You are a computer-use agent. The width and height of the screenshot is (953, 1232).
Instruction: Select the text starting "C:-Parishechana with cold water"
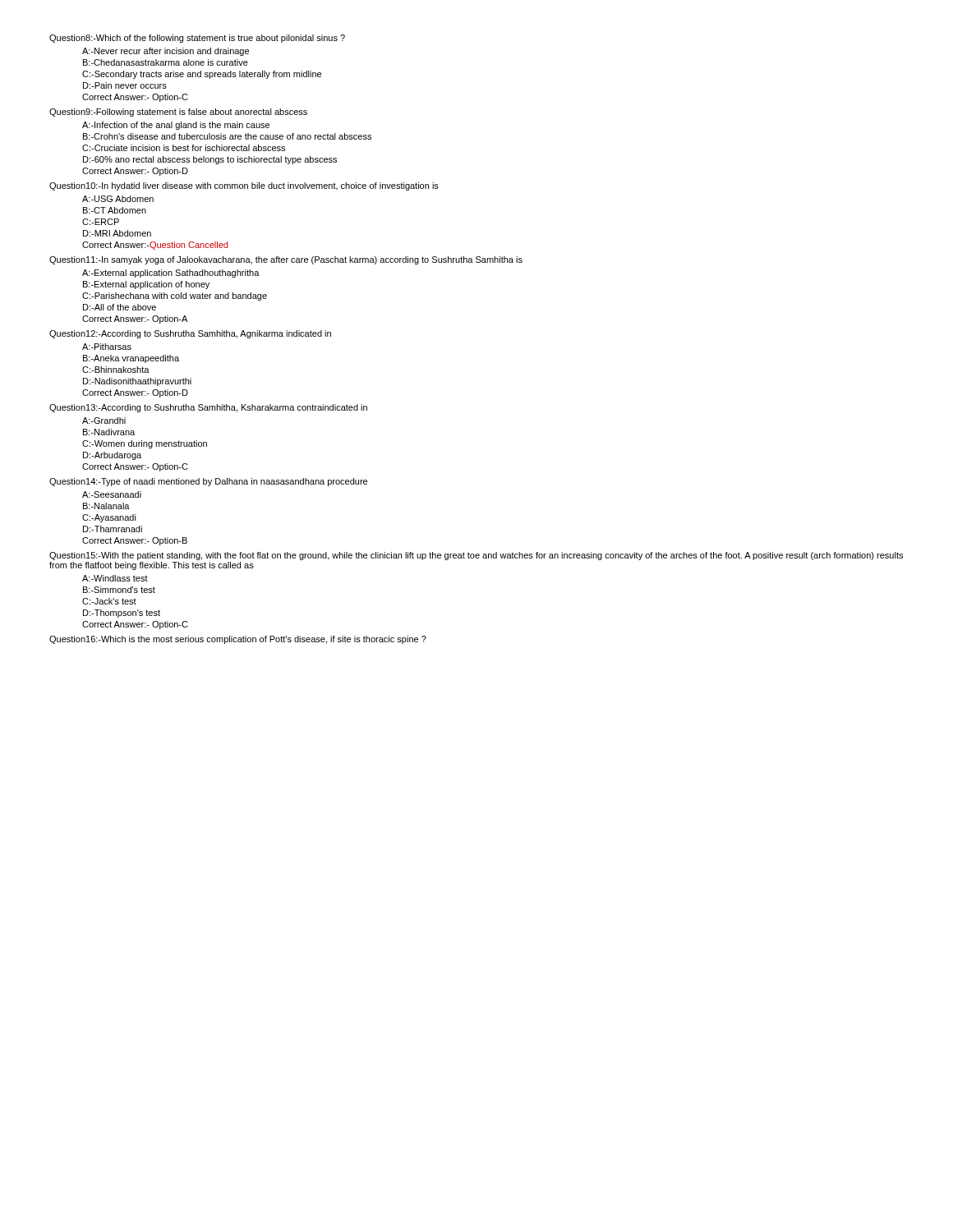(x=175, y=296)
